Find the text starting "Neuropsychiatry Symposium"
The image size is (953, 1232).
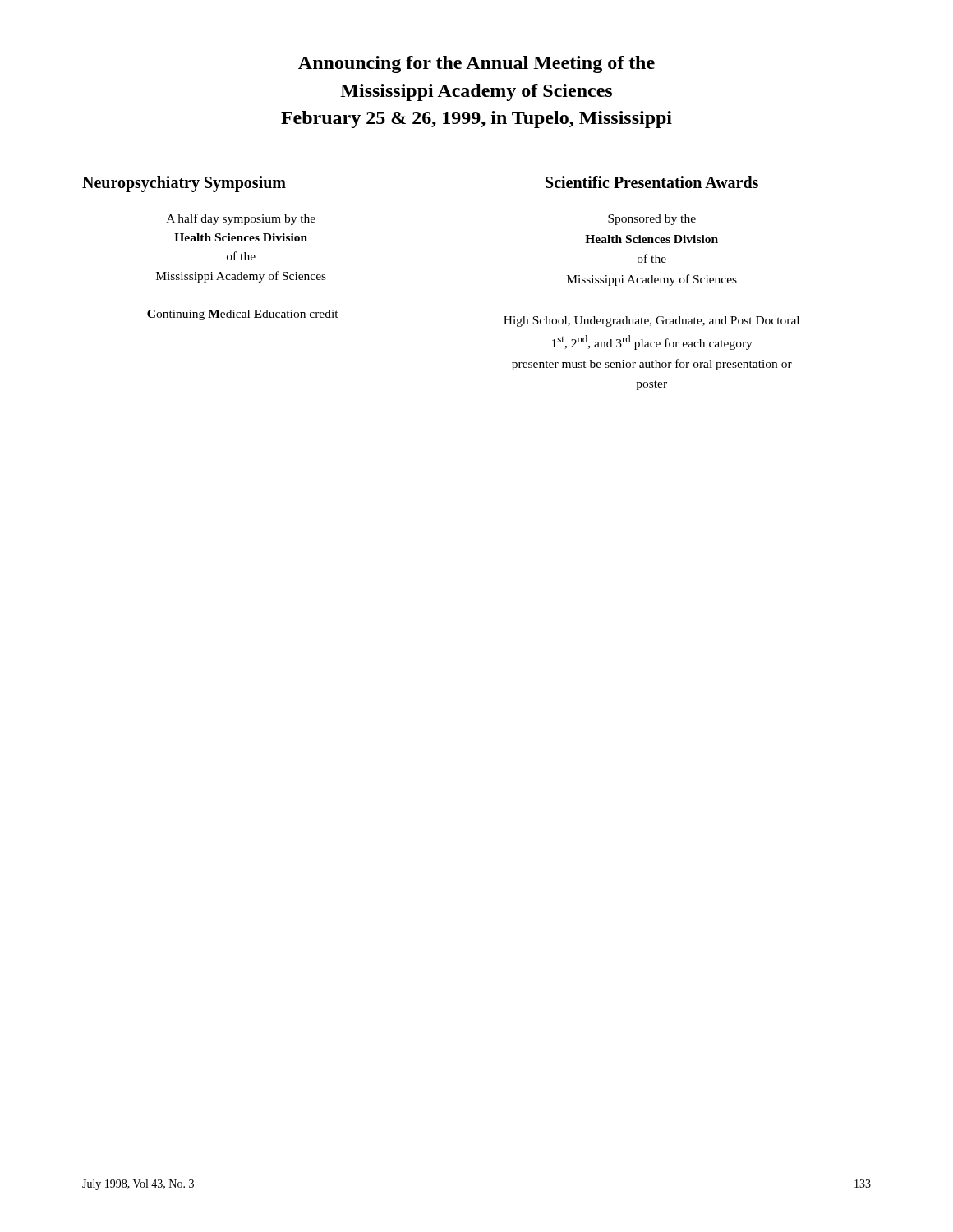coord(184,182)
